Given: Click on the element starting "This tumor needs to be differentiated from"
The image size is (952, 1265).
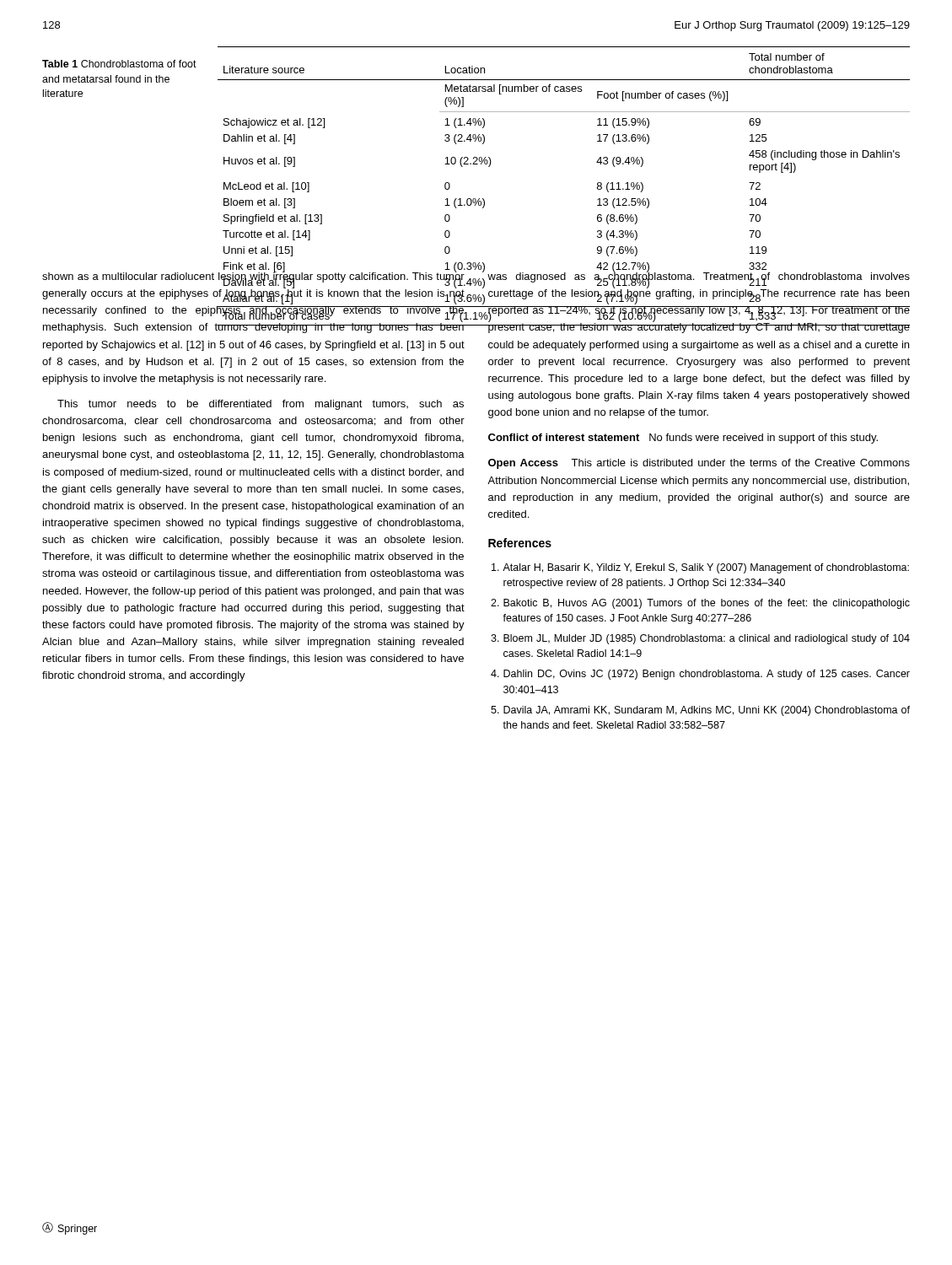Looking at the screenshot, I should click(253, 539).
